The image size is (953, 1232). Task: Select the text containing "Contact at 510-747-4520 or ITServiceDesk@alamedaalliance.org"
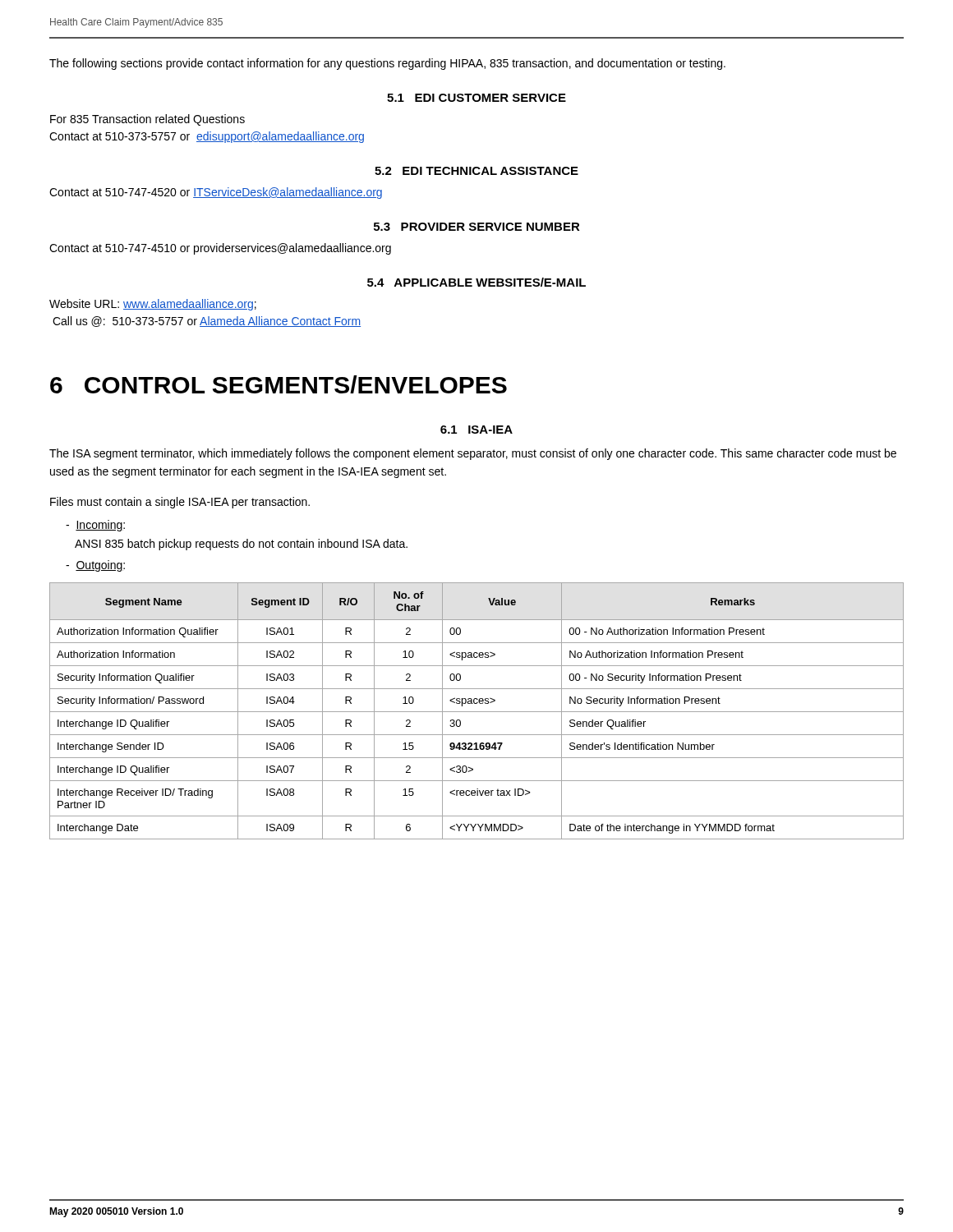tap(216, 192)
